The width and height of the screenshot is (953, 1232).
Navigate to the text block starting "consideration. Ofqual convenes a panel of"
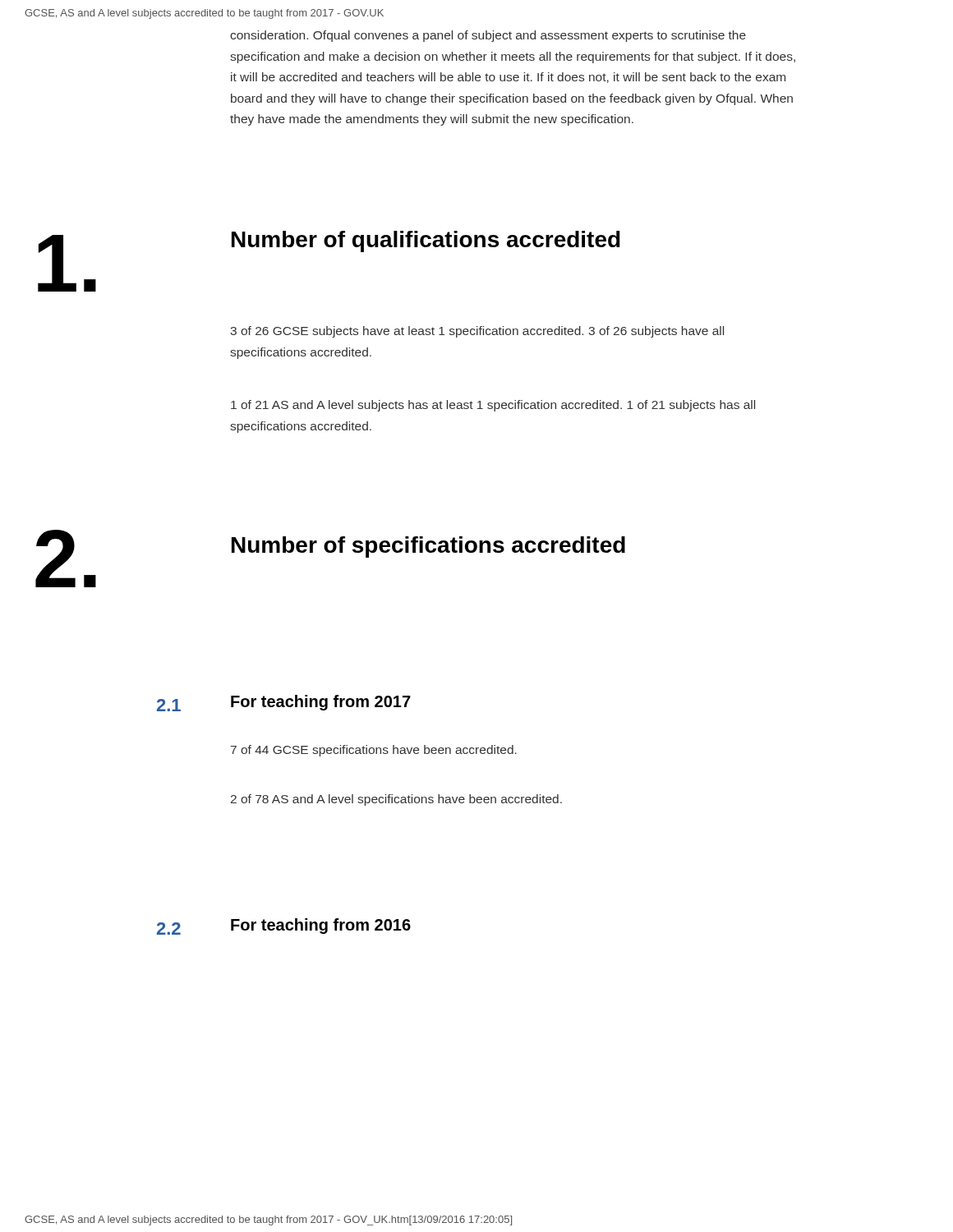pos(513,77)
